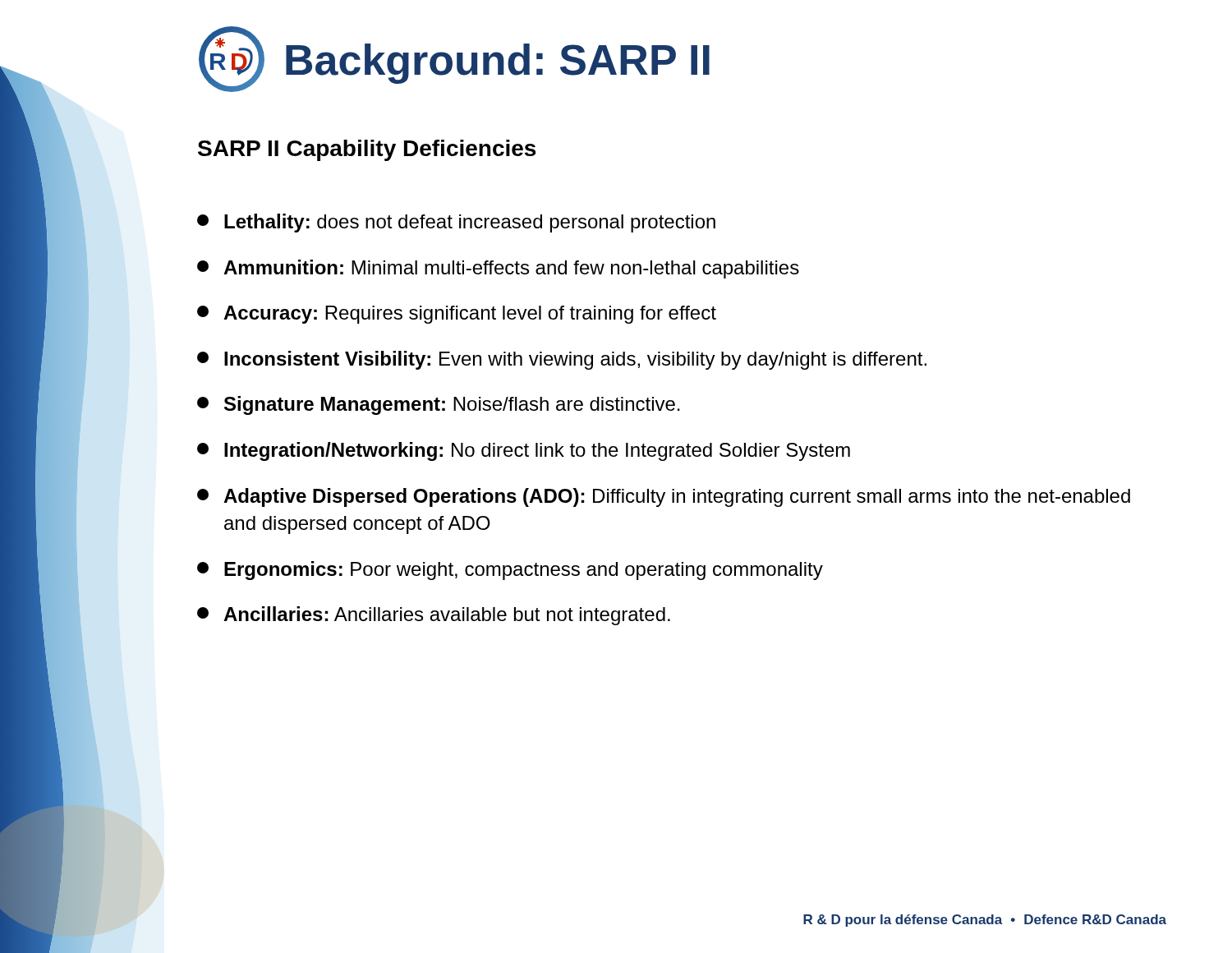Image resolution: width=1232 pixels, height=953 pixels.
Task: Find the title
Action: click(498, 60)
